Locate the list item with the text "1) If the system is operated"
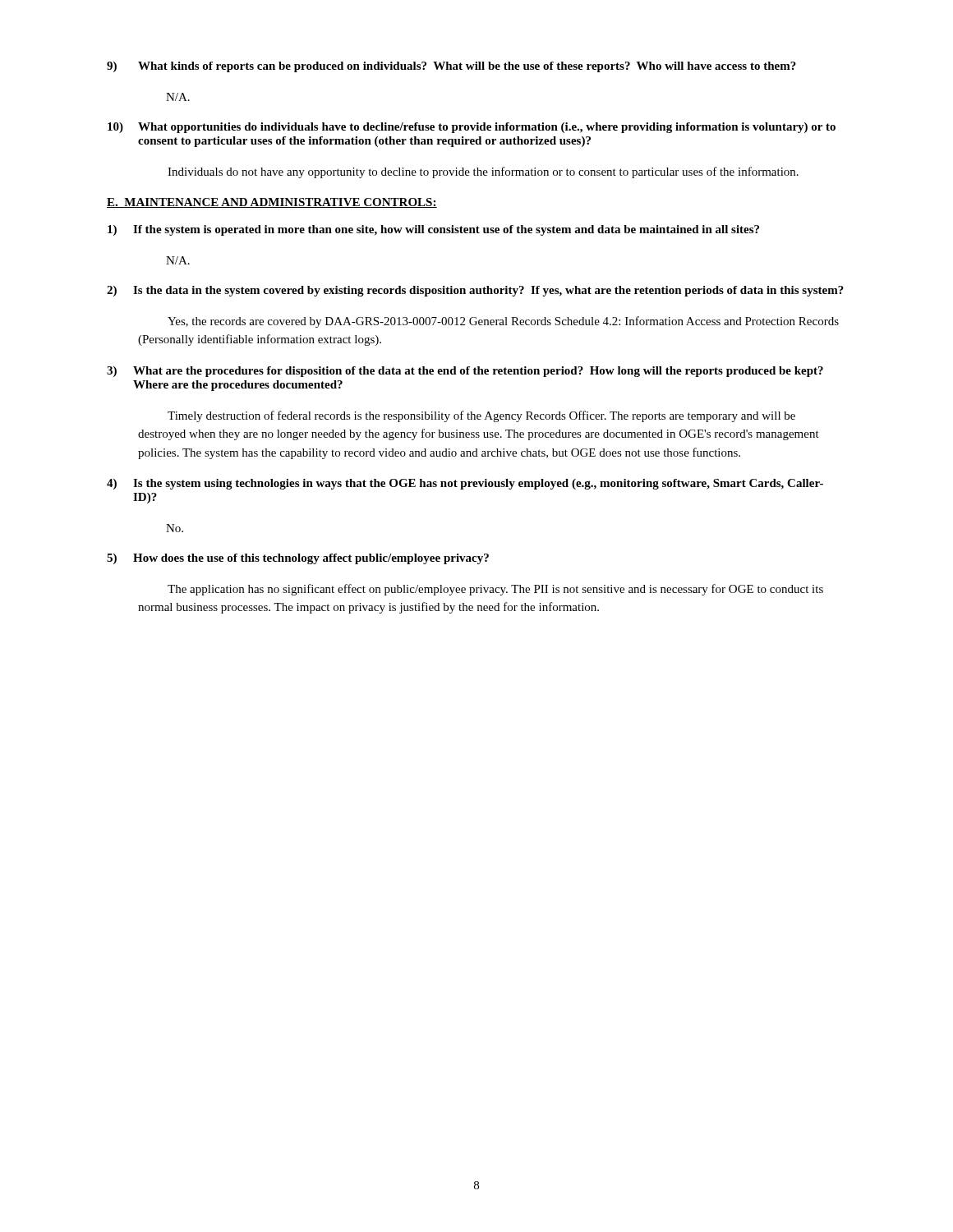 pos(476,230)
